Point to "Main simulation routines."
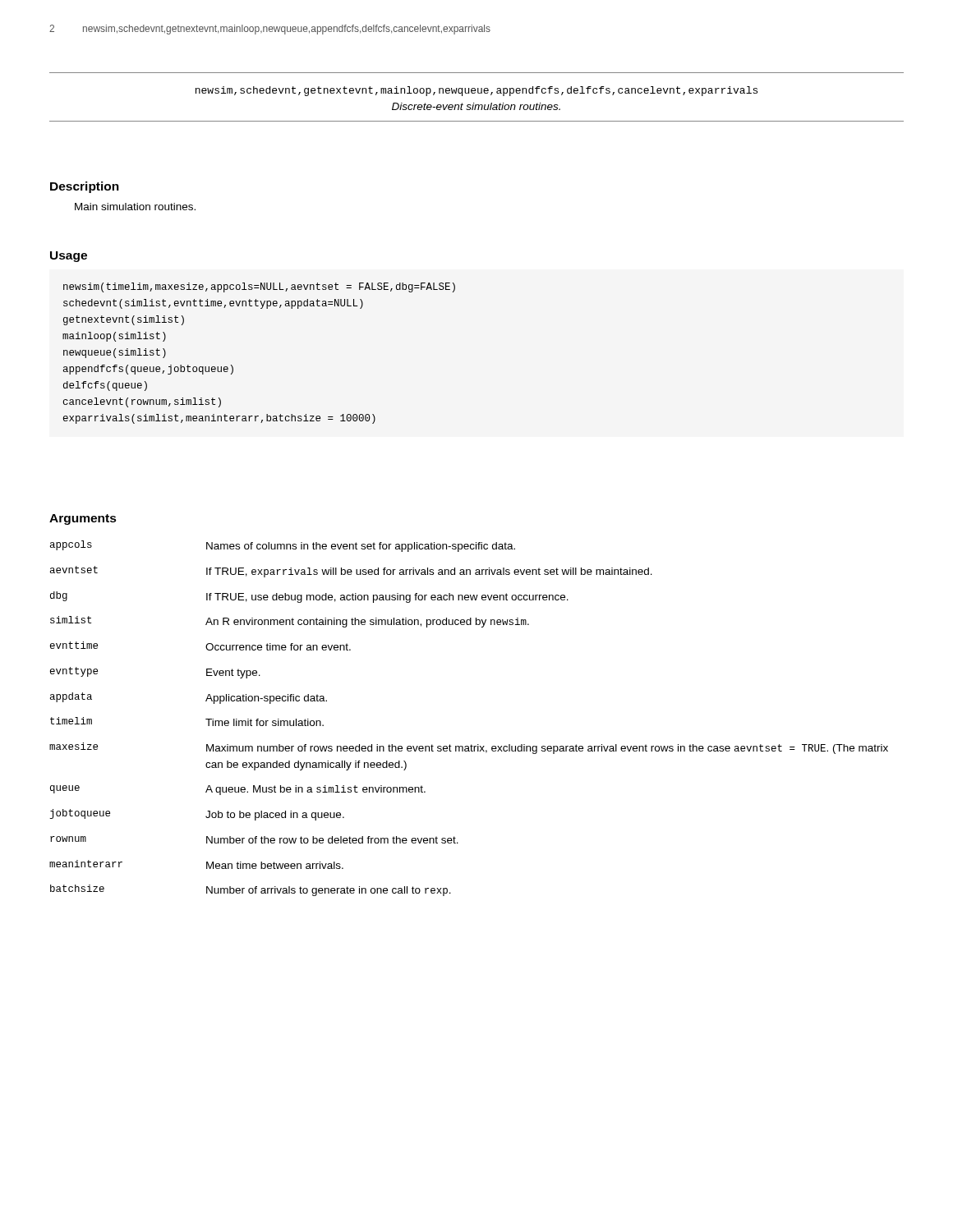 (x=135, y=207)
